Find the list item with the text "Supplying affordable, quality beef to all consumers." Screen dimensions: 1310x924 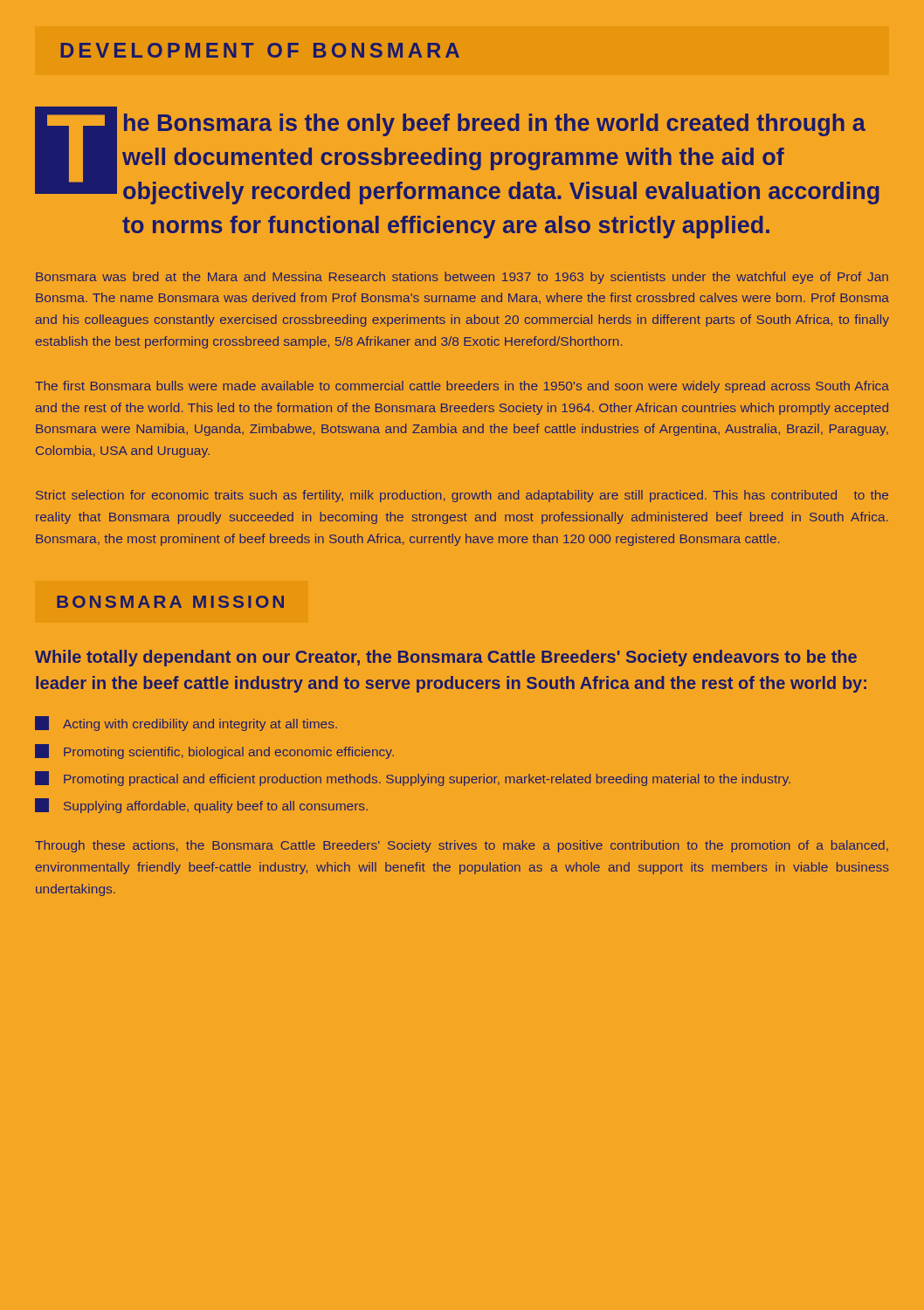coord(201,806)
